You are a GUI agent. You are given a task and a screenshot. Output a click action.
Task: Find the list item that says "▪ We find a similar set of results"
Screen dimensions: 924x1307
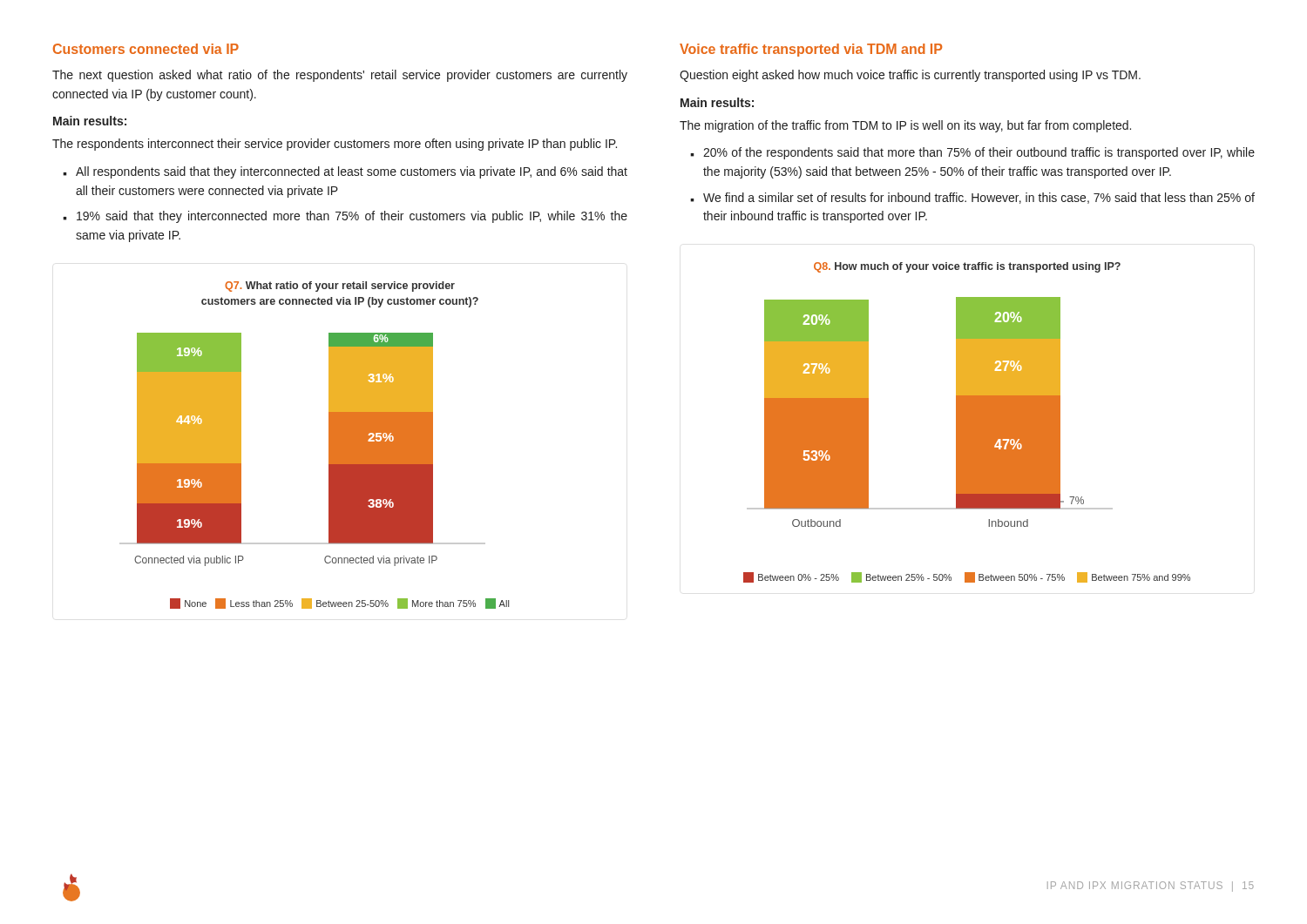tap(972, 208)
